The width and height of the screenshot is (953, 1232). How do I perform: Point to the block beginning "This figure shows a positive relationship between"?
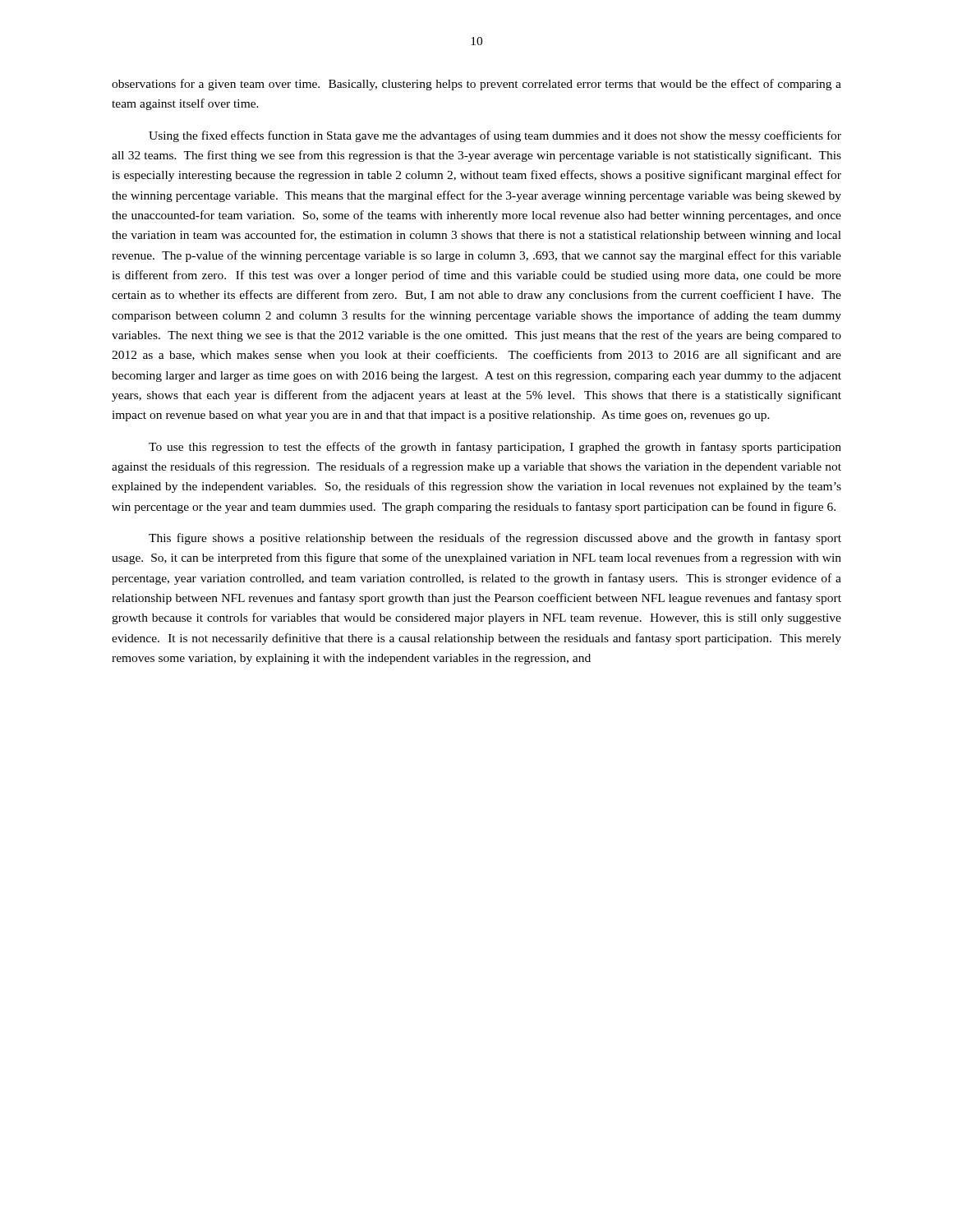[476, 598]
